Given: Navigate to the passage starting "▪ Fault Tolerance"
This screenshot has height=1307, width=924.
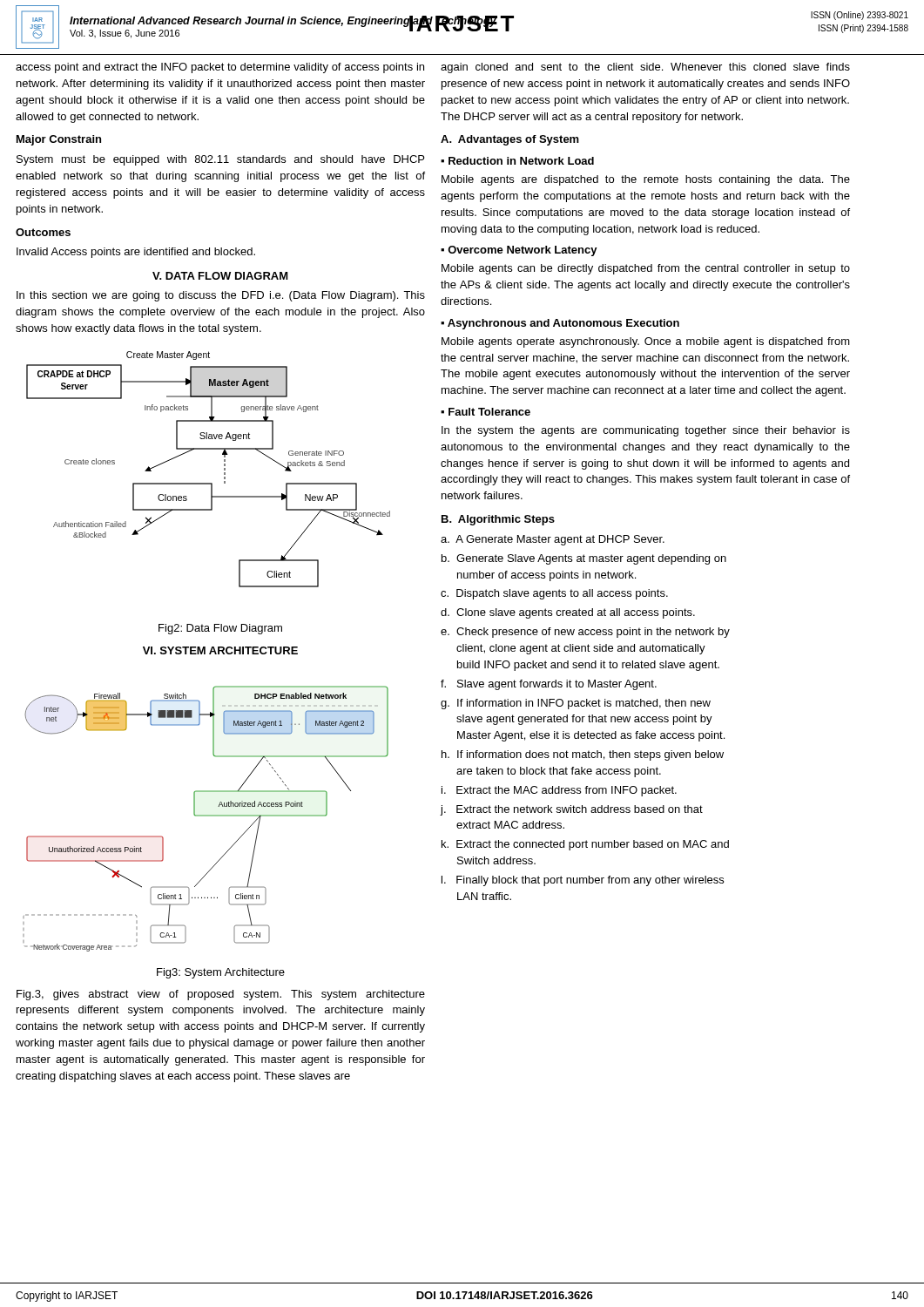Looking at the screenshot, I should point(486,412).
